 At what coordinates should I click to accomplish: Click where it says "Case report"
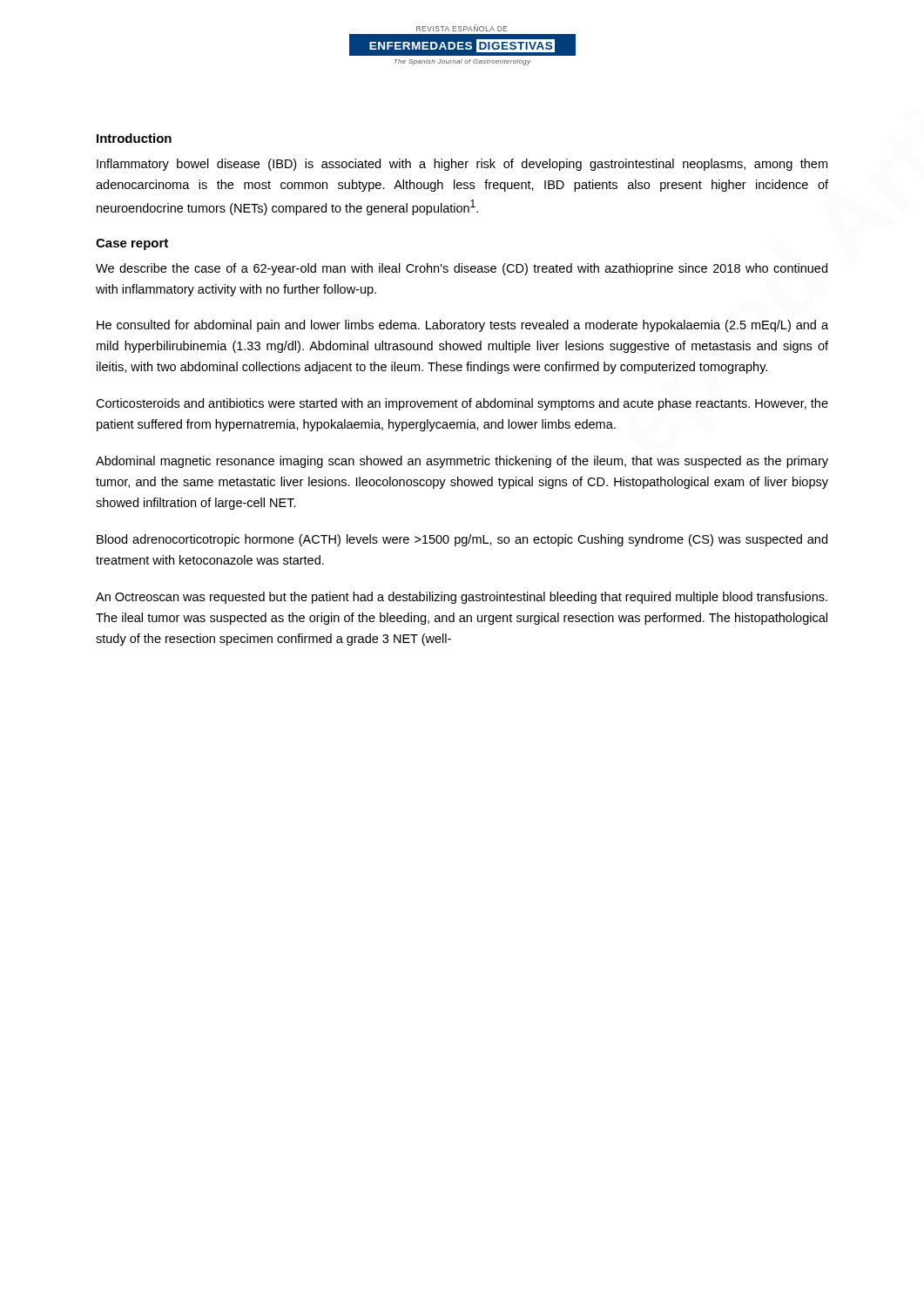pos(132,242)
